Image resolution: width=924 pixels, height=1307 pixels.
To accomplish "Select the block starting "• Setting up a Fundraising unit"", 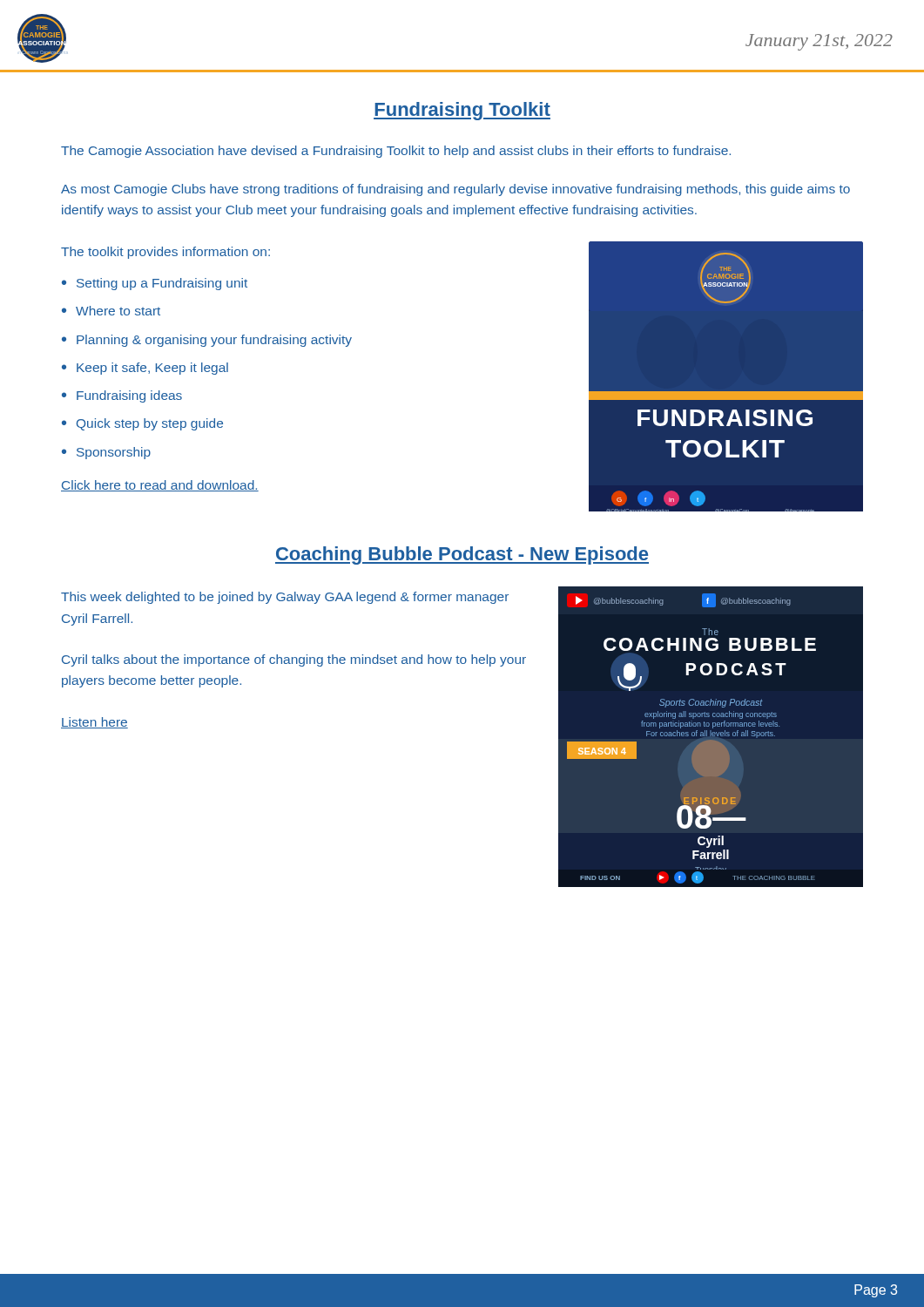I will 154,283.
